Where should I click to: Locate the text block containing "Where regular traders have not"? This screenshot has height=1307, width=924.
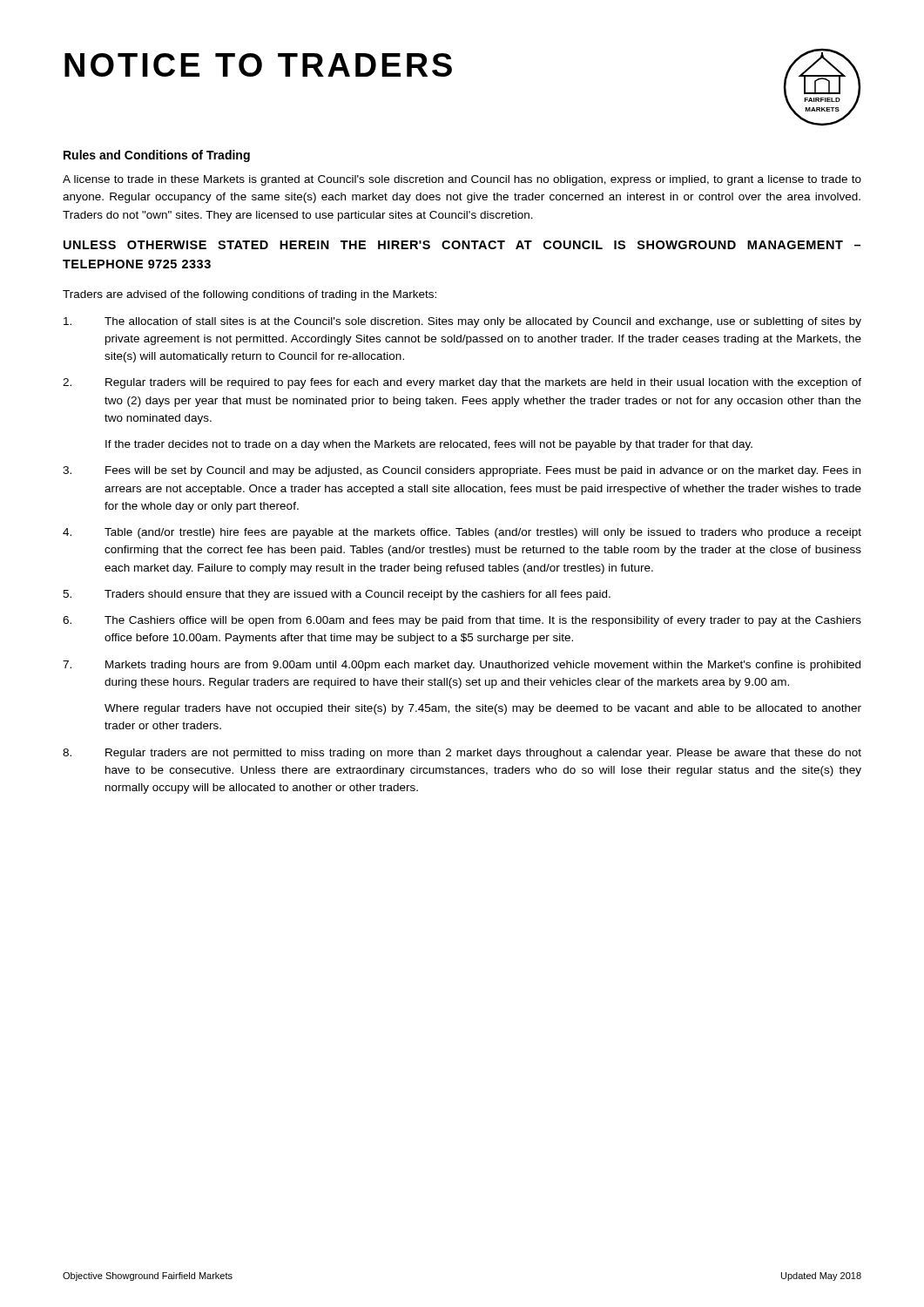[x=483, y=717]
